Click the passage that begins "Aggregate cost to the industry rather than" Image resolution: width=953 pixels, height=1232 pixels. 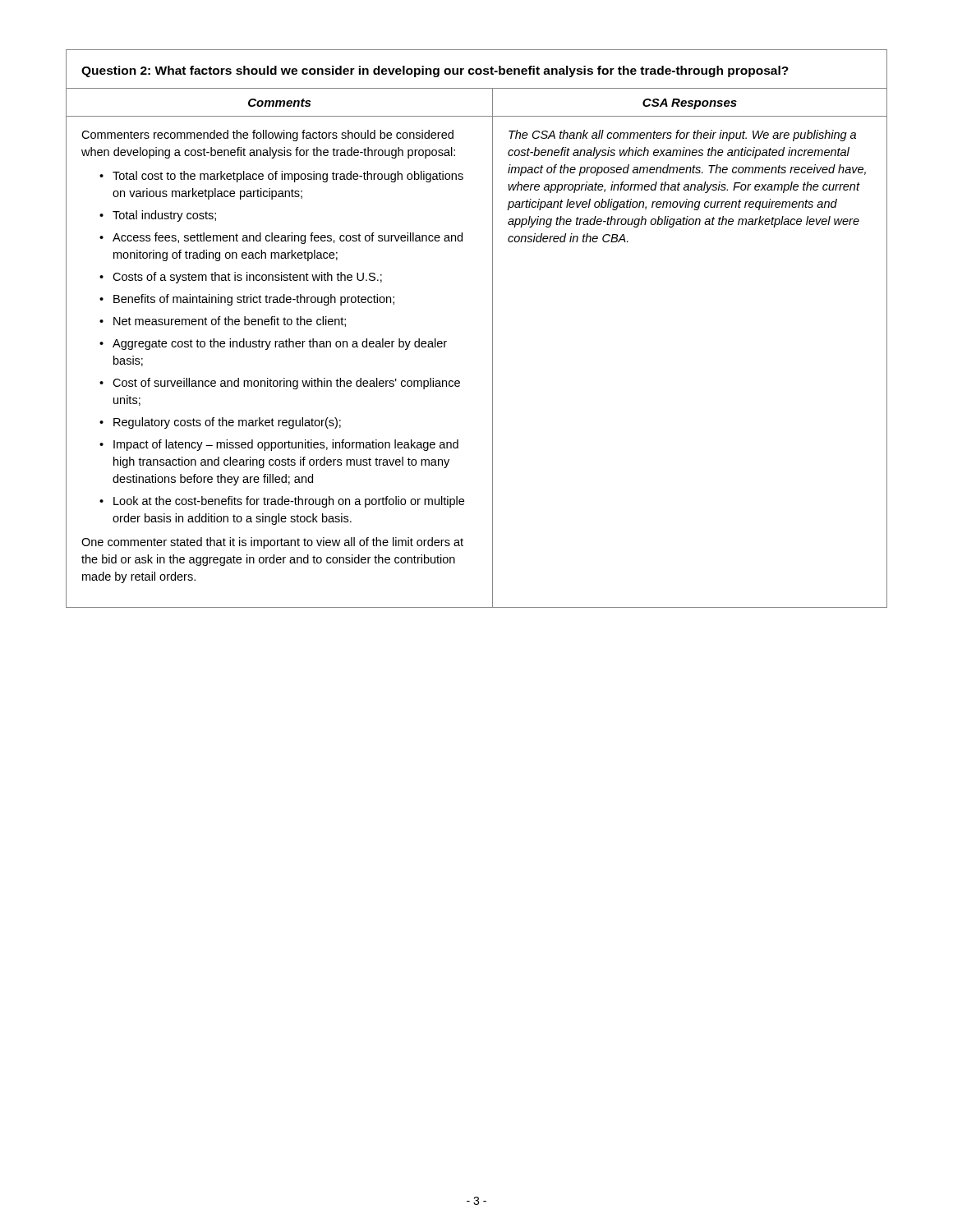(x=280, y=352)
